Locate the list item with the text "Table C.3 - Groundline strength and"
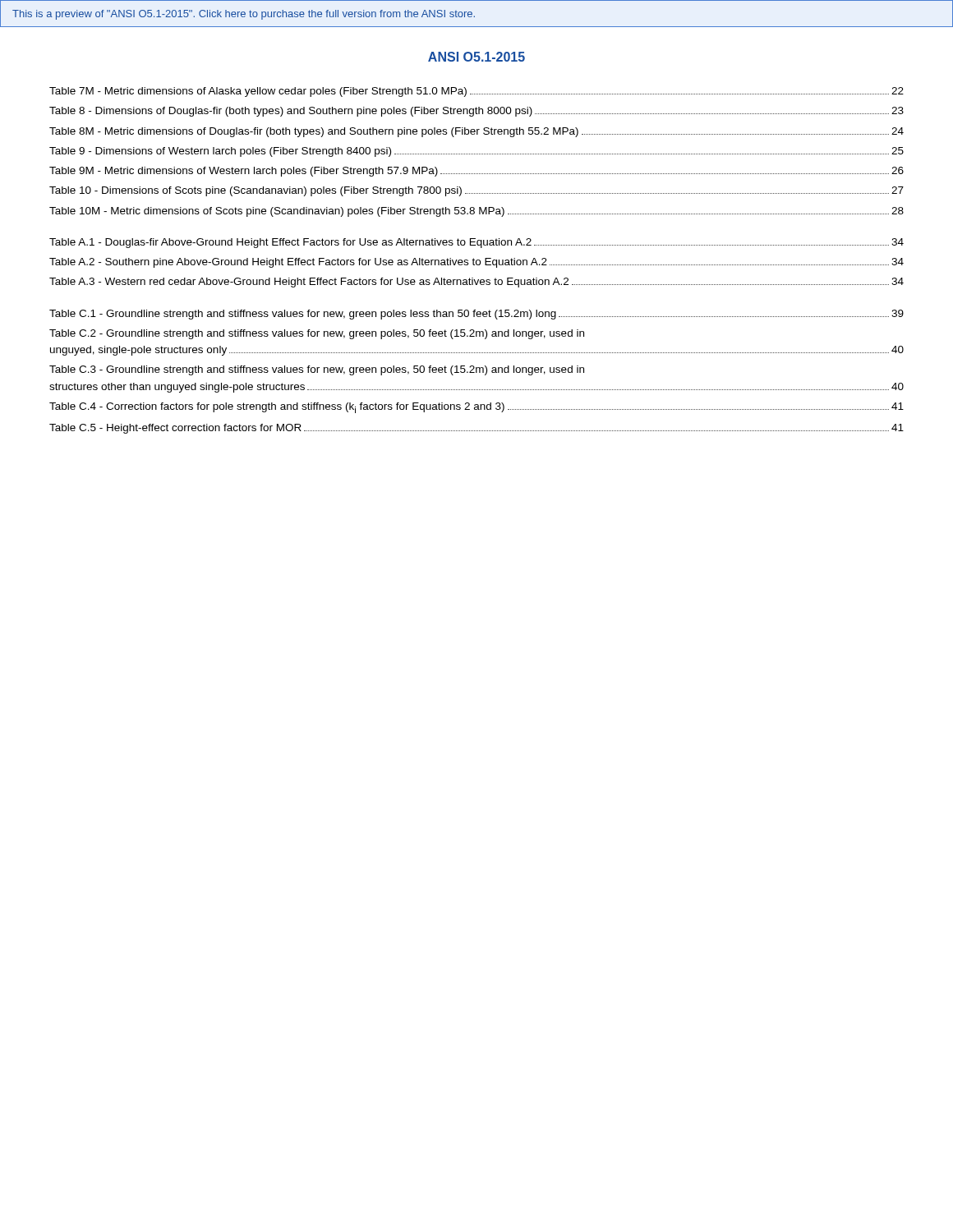The image size is (953, 1232). click(476, 378)
